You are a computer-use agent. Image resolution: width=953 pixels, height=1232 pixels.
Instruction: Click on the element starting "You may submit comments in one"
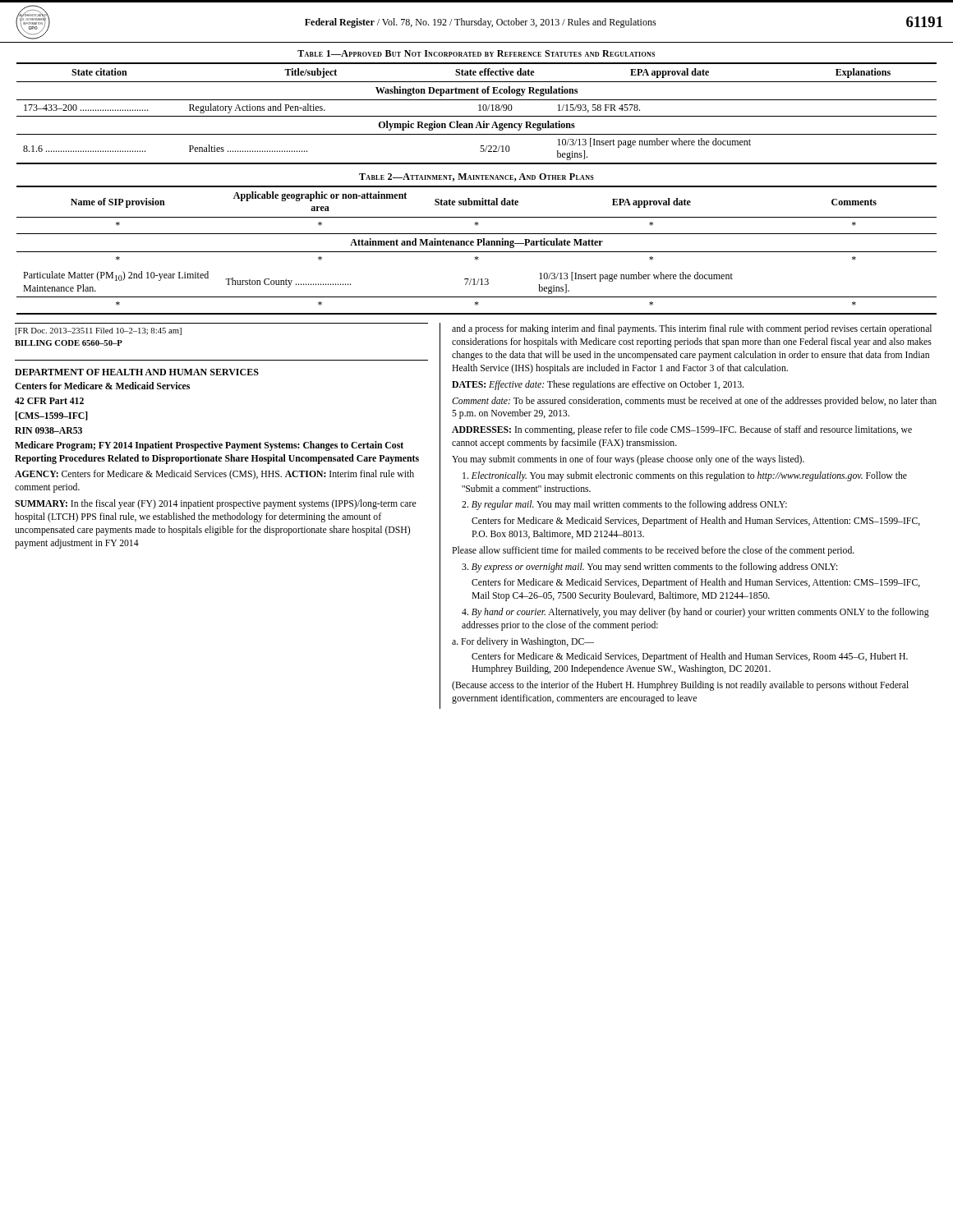pyautogui.click(x=628, y=459)
